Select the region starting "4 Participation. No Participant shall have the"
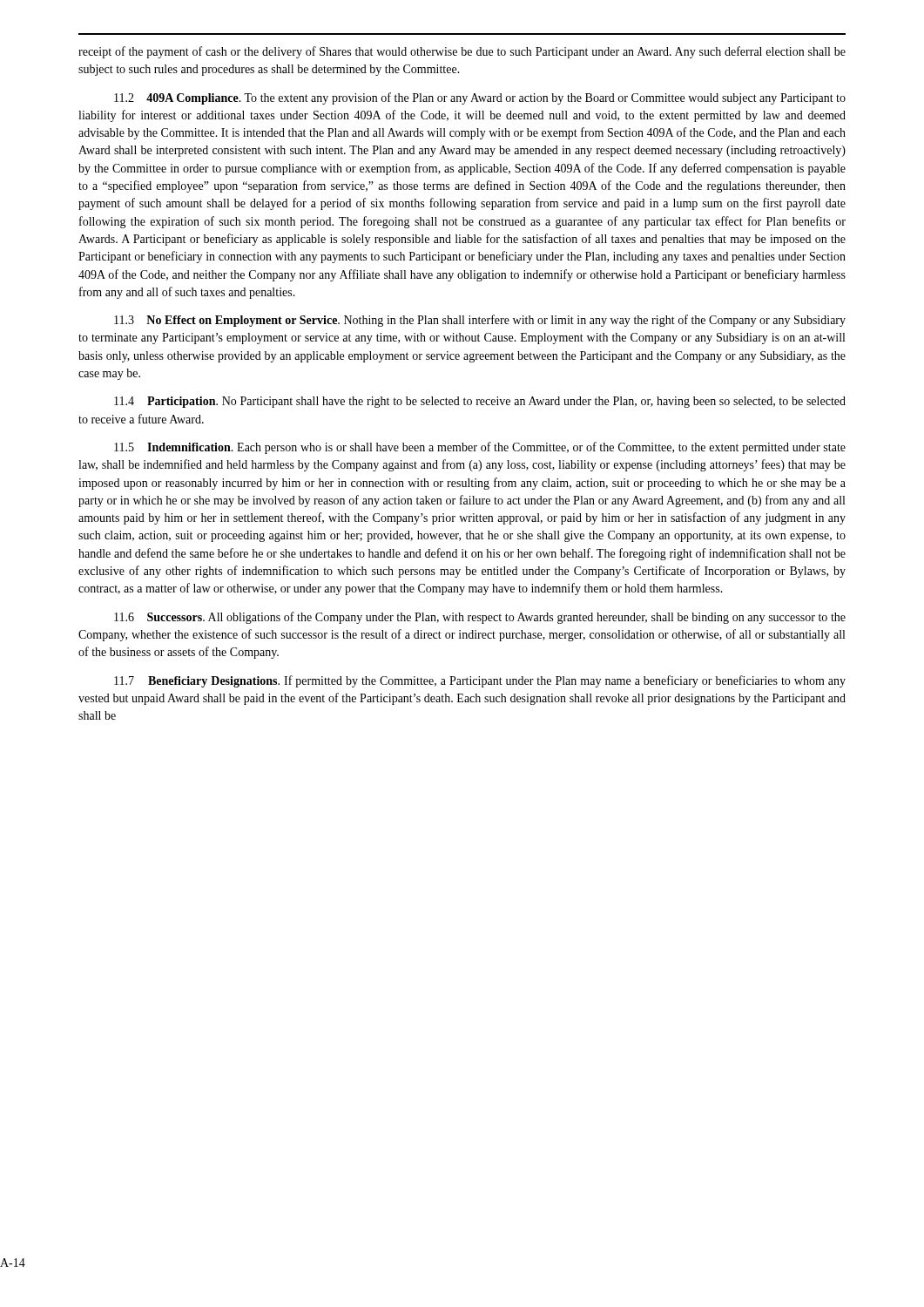 (462, 411)
